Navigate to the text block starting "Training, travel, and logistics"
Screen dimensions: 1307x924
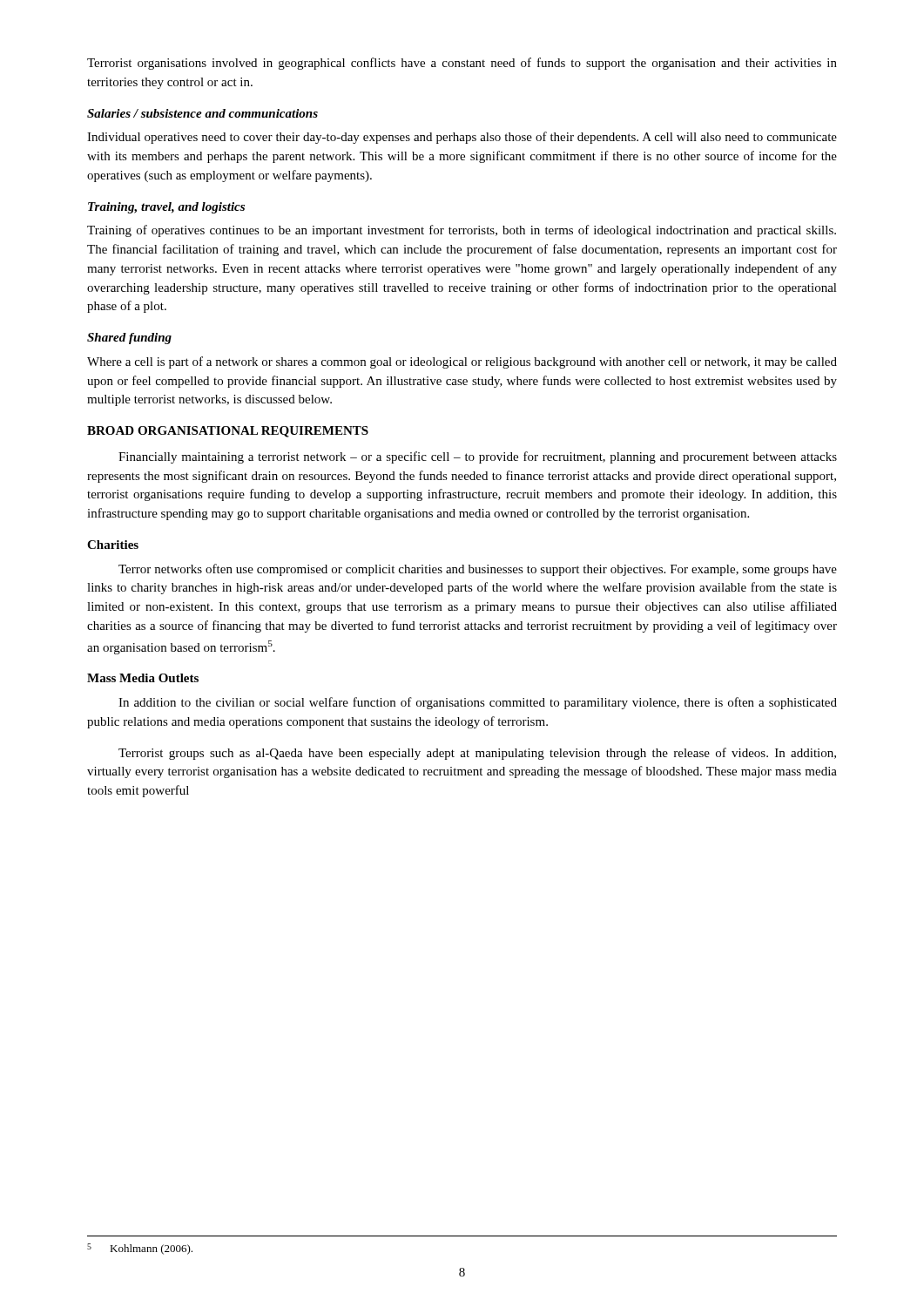pyautogui.click(x=166, y=206)
